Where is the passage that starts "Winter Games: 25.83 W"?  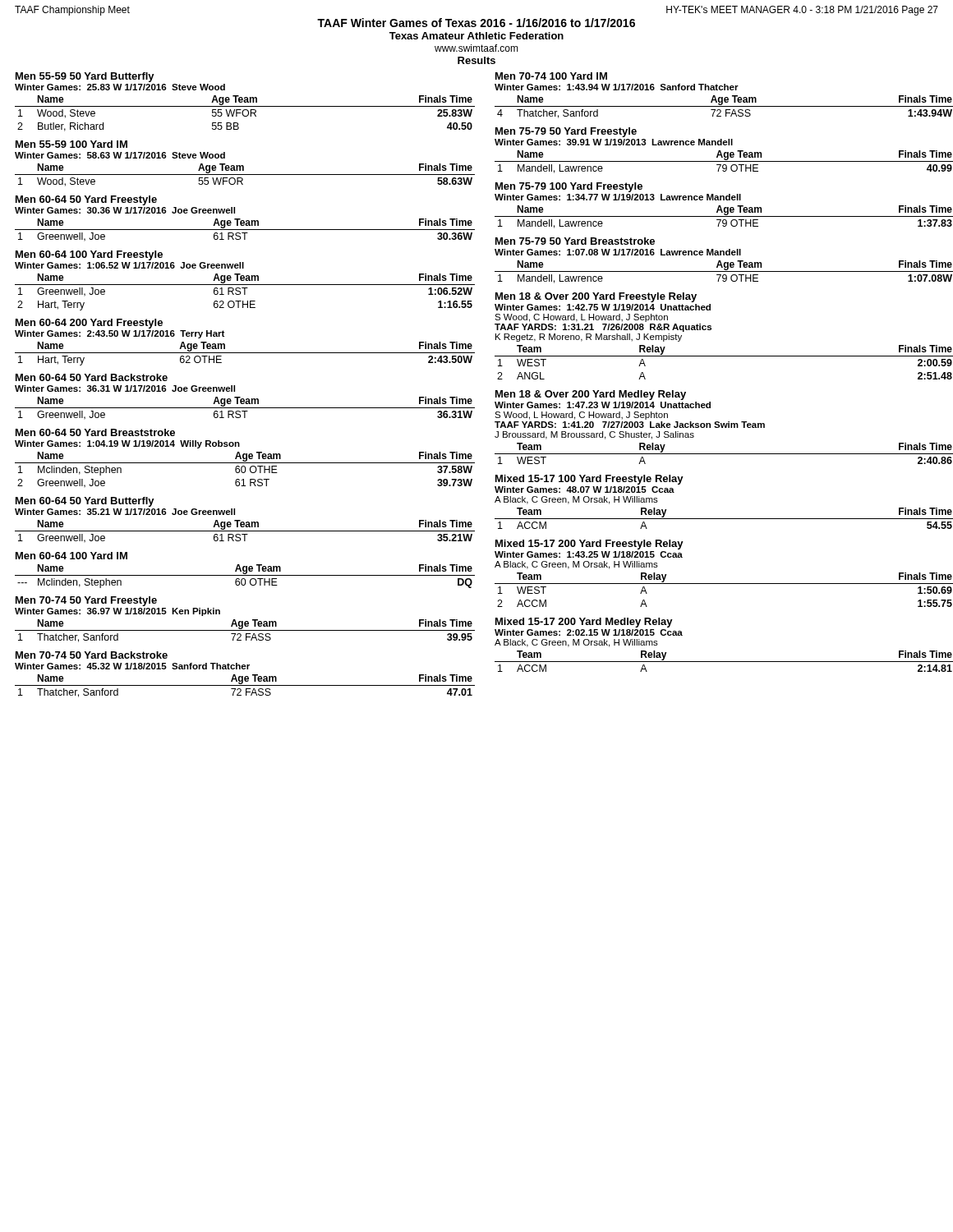(120, 87)
